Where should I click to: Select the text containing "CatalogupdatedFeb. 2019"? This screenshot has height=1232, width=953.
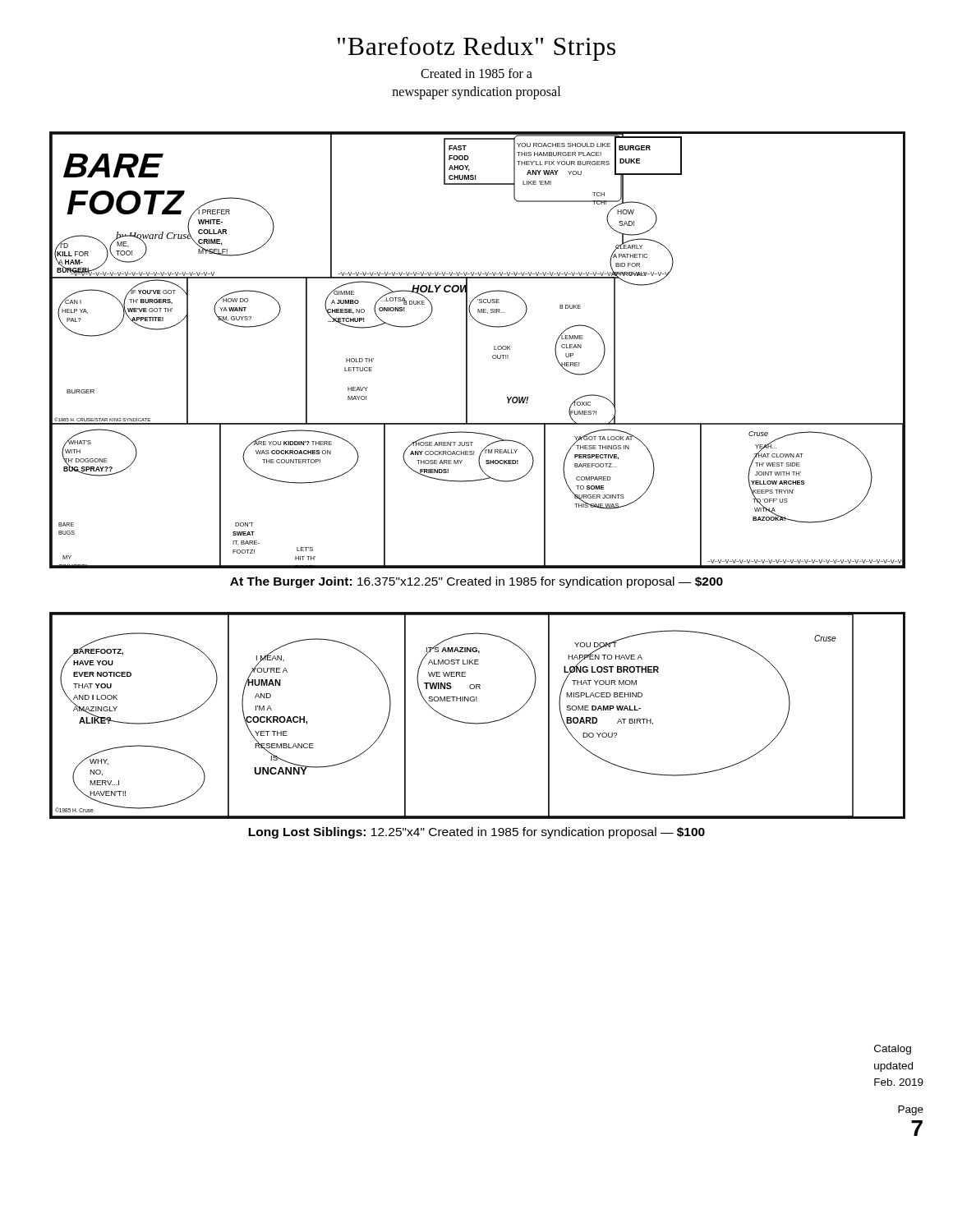(898, 1065)
